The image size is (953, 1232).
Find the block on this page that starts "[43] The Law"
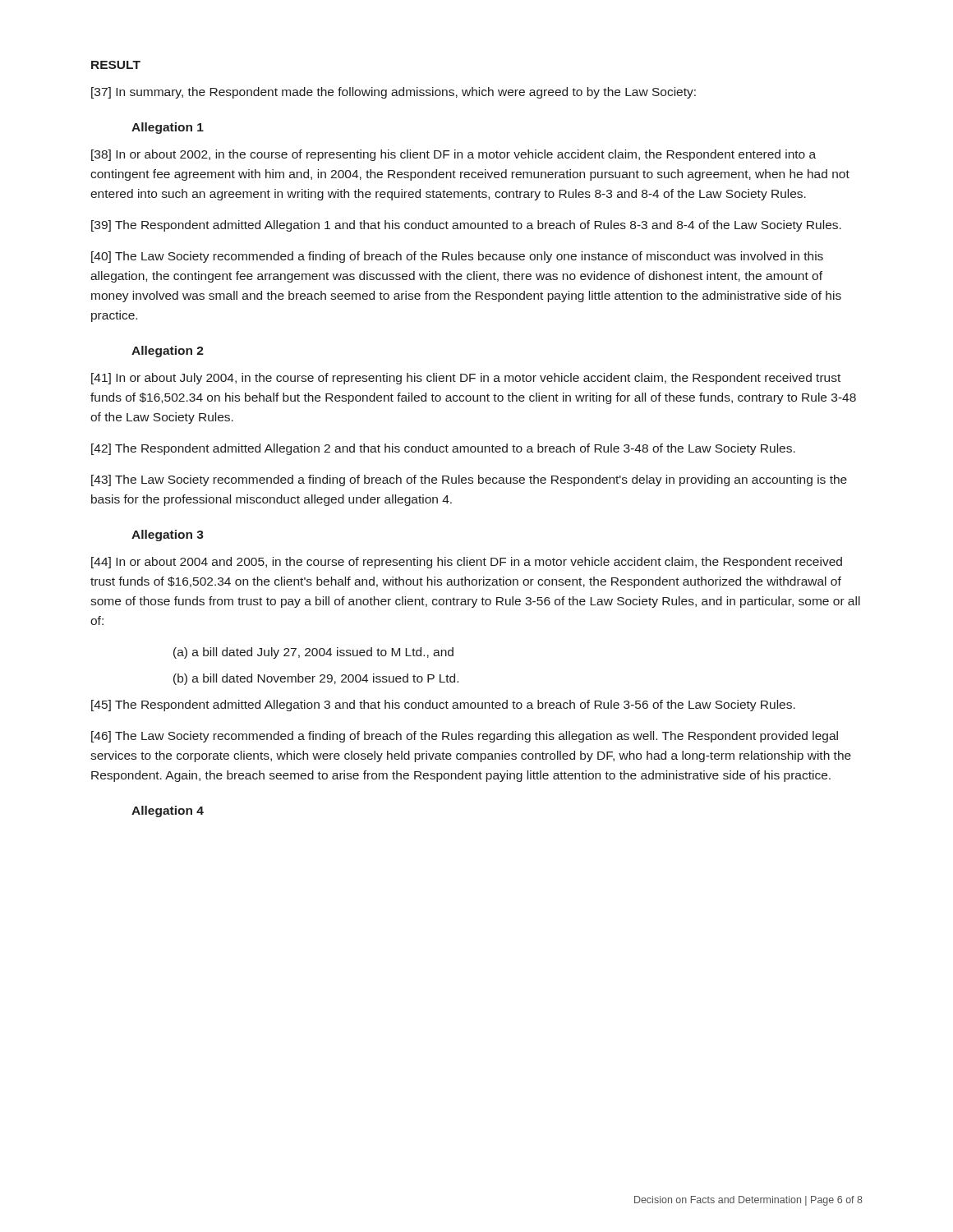[x=469, y=489]
